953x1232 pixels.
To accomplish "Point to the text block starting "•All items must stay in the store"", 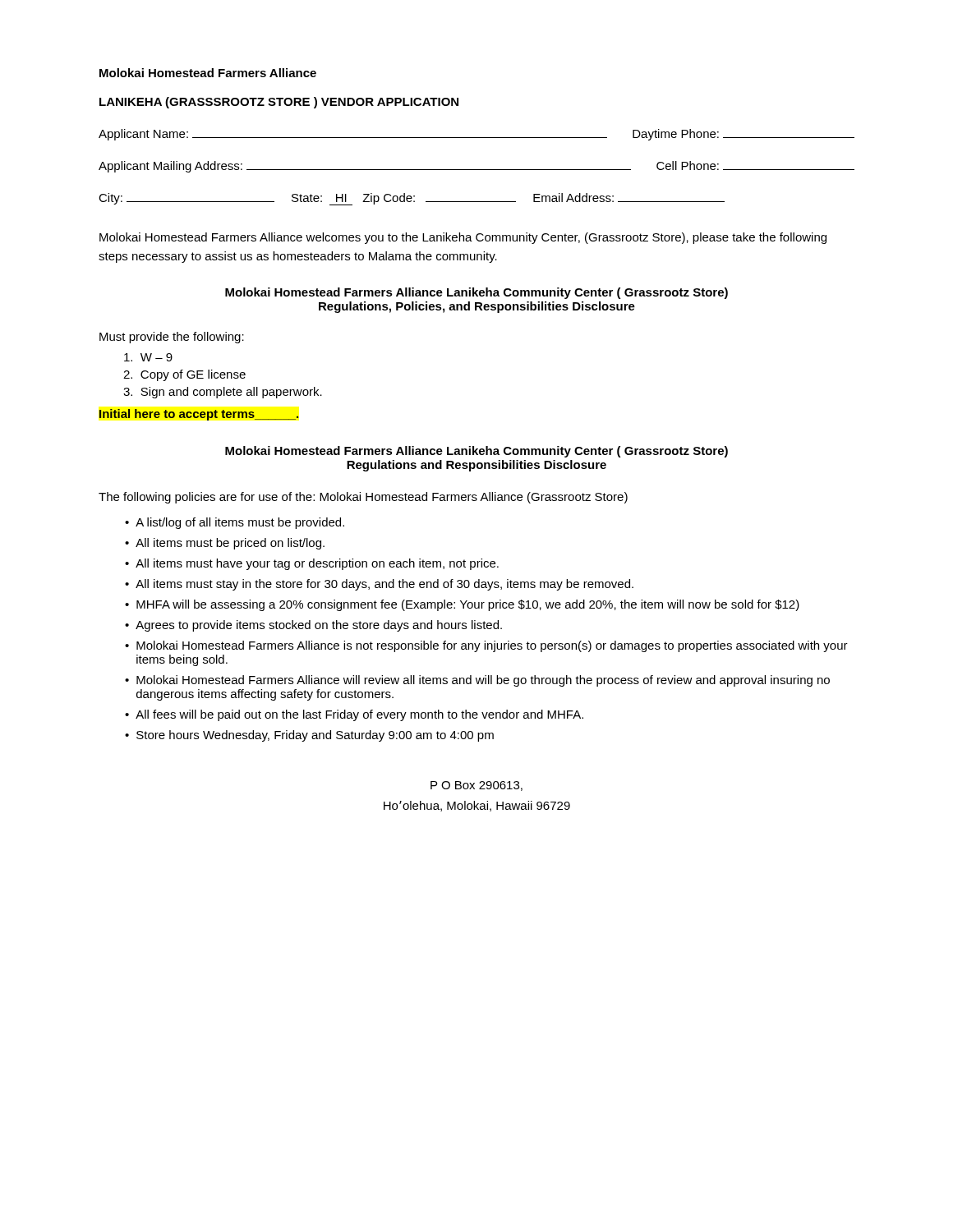I will [x=380, y=583].
